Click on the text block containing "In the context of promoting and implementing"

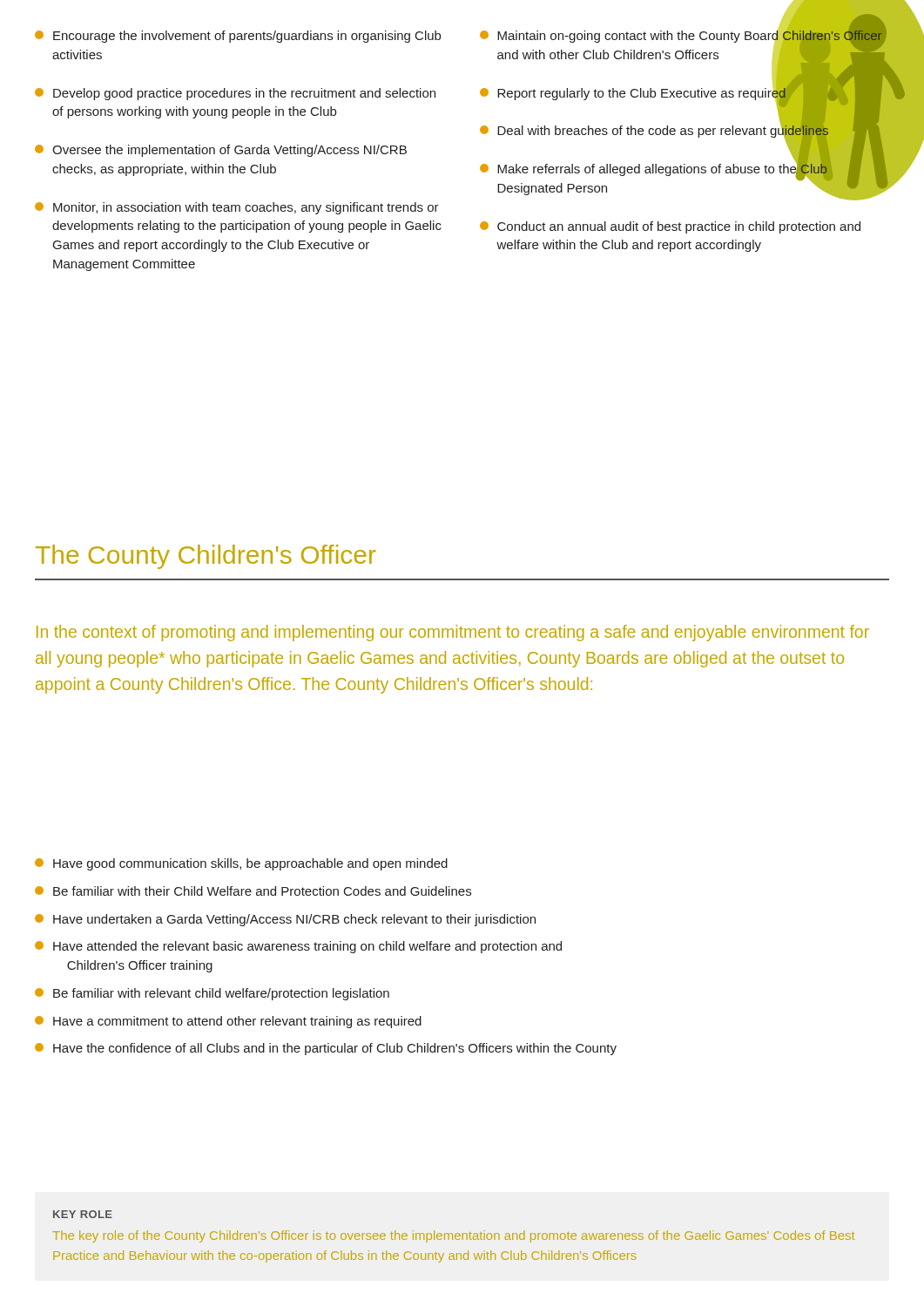coord(452,658)
